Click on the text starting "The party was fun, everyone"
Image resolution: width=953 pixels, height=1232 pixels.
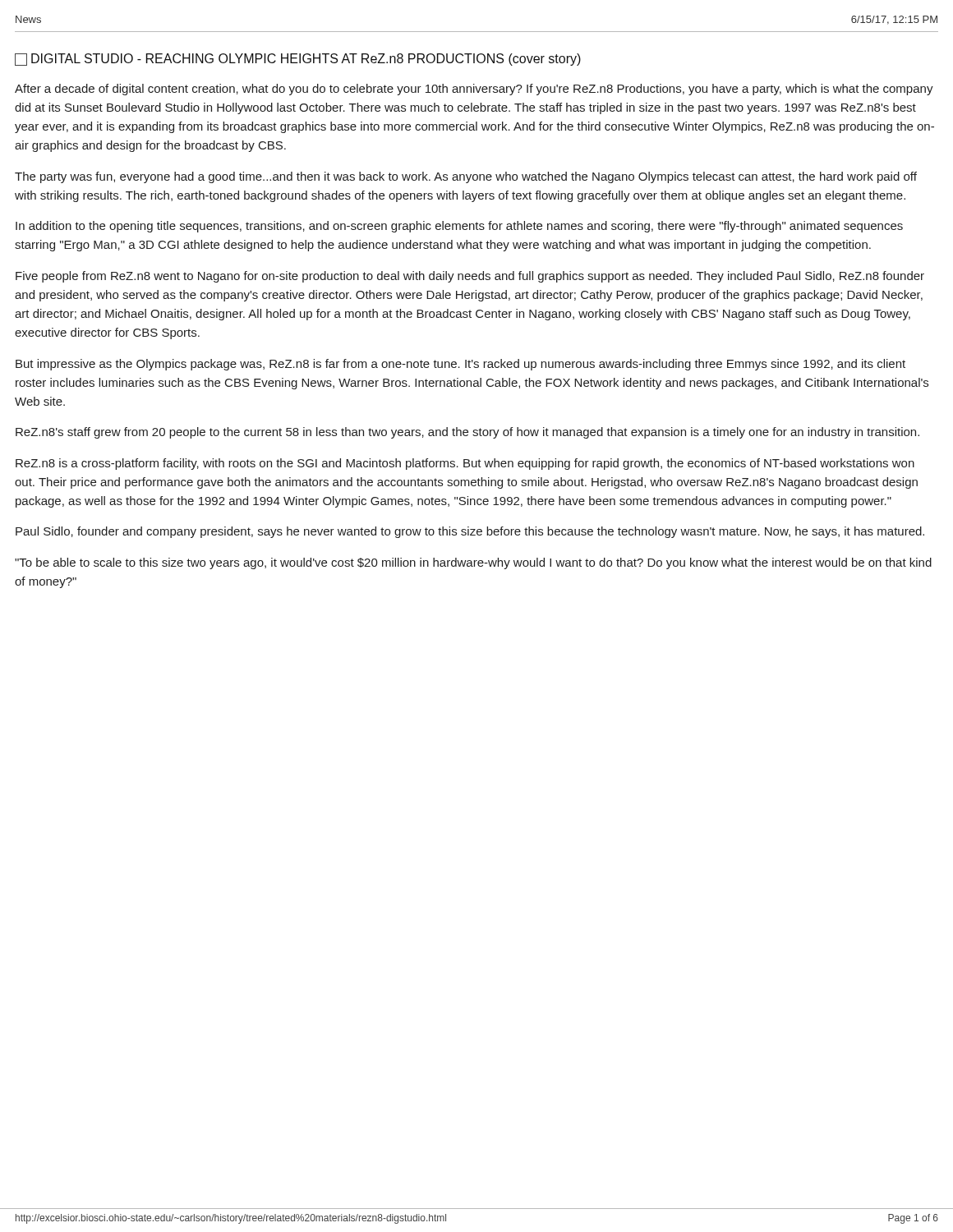[x=466, y=185]
